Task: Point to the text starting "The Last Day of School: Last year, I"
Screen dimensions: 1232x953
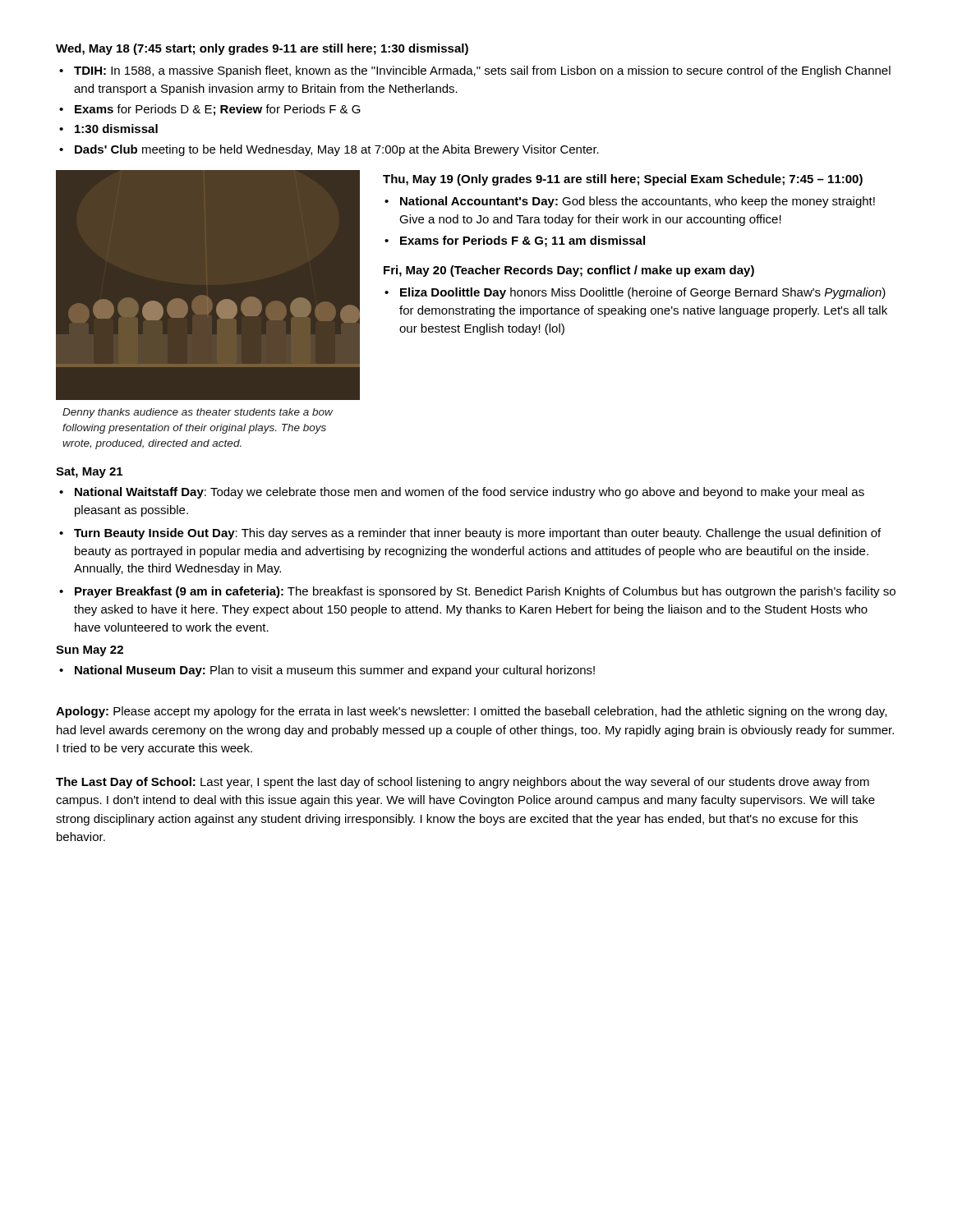Action: [x=465, y=809]
